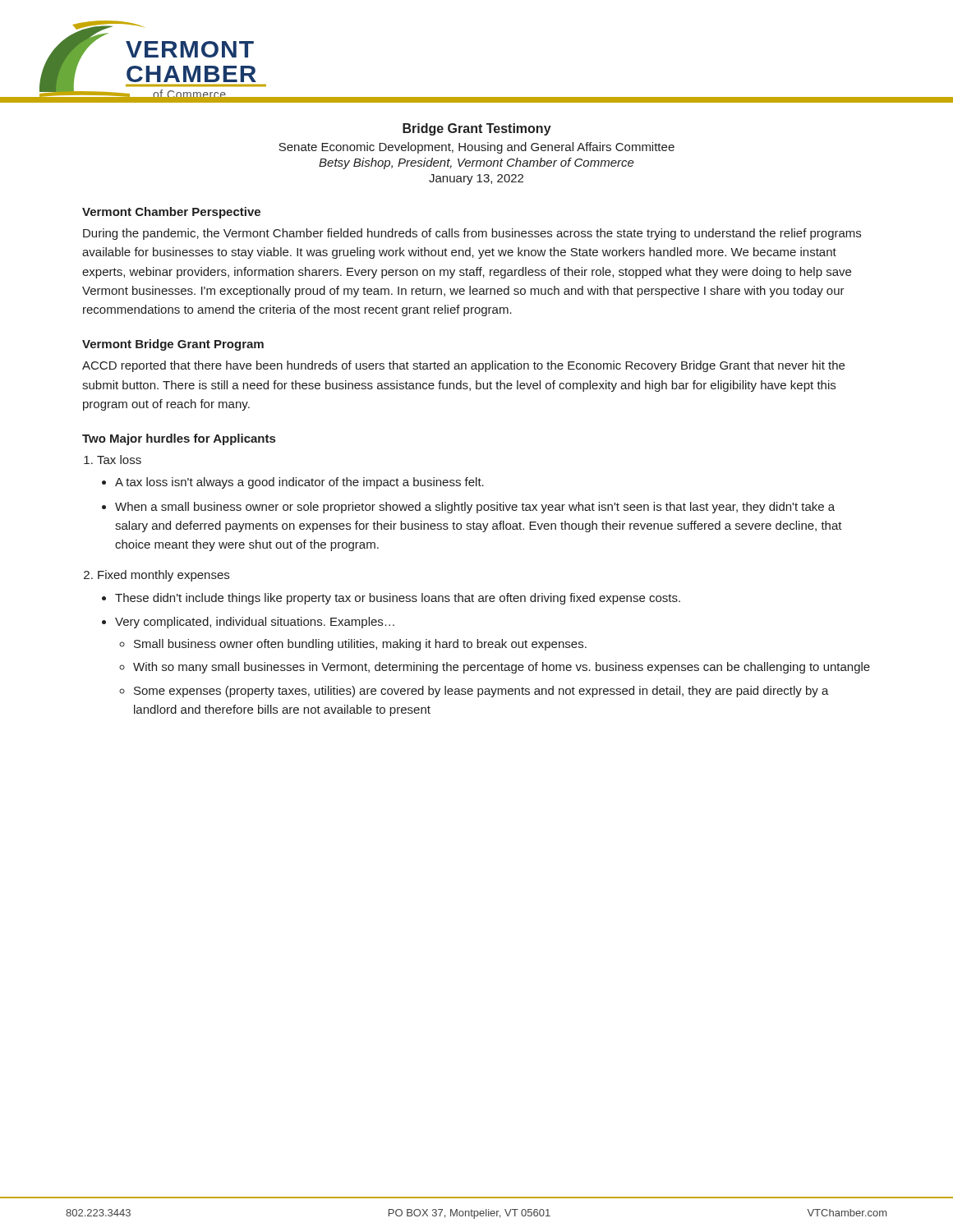
Task: Select the element starting "Vermont Bridge Grant Program"
Action: tap(173, 344)
